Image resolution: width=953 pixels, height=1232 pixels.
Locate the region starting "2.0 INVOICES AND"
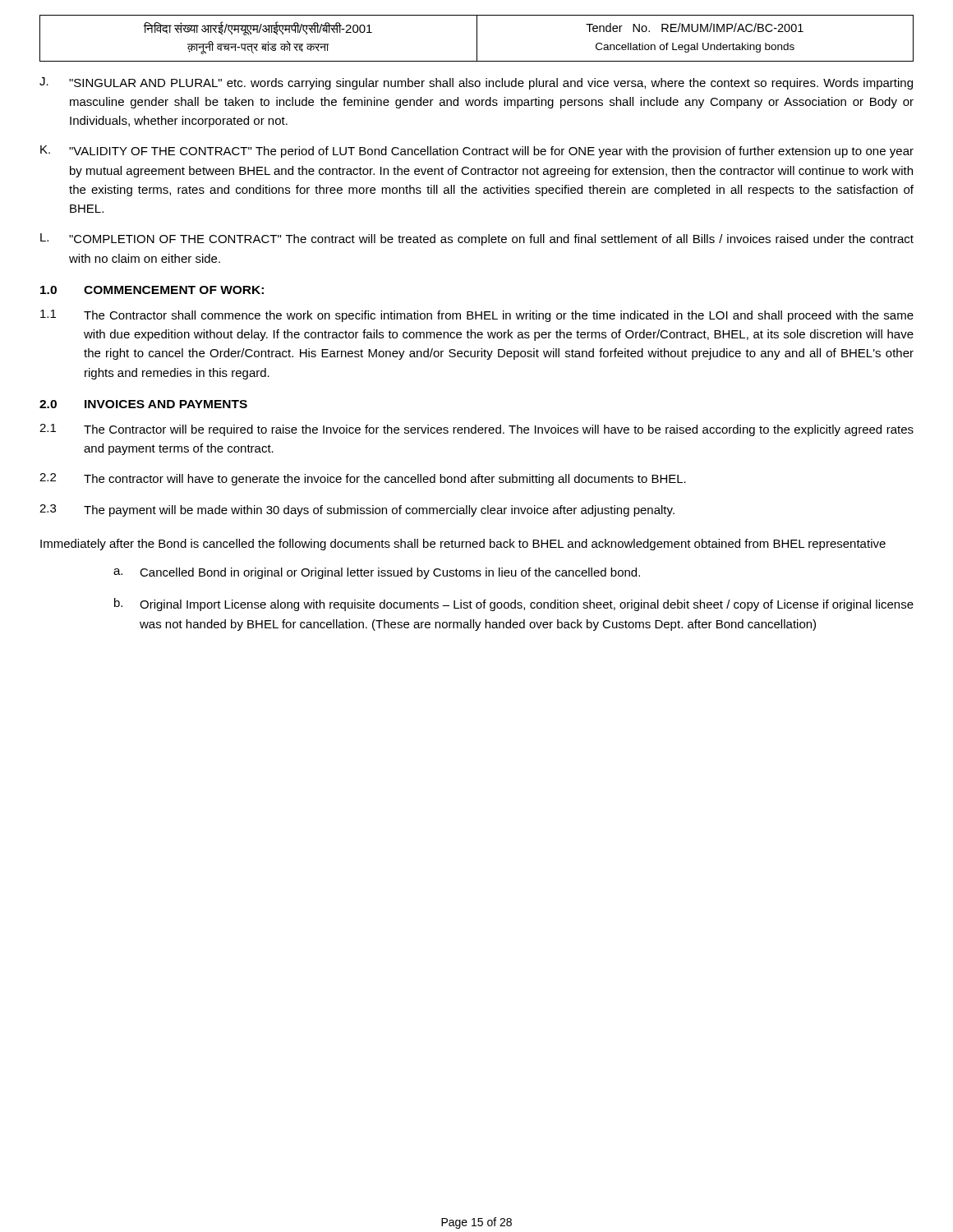pos(143,404)
